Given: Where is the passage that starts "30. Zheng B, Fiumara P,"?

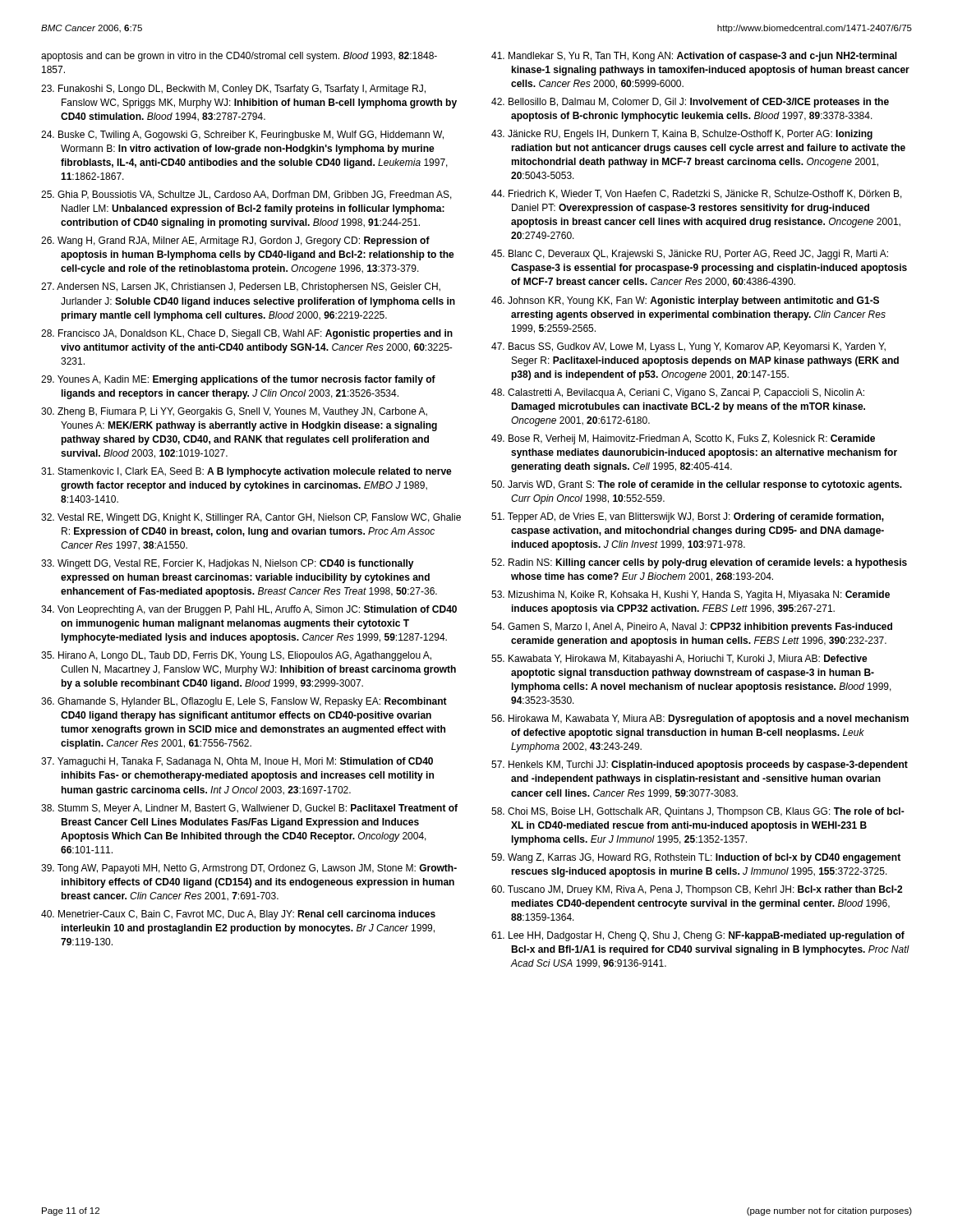Looking at the screenshot, I should pos(239,432).
